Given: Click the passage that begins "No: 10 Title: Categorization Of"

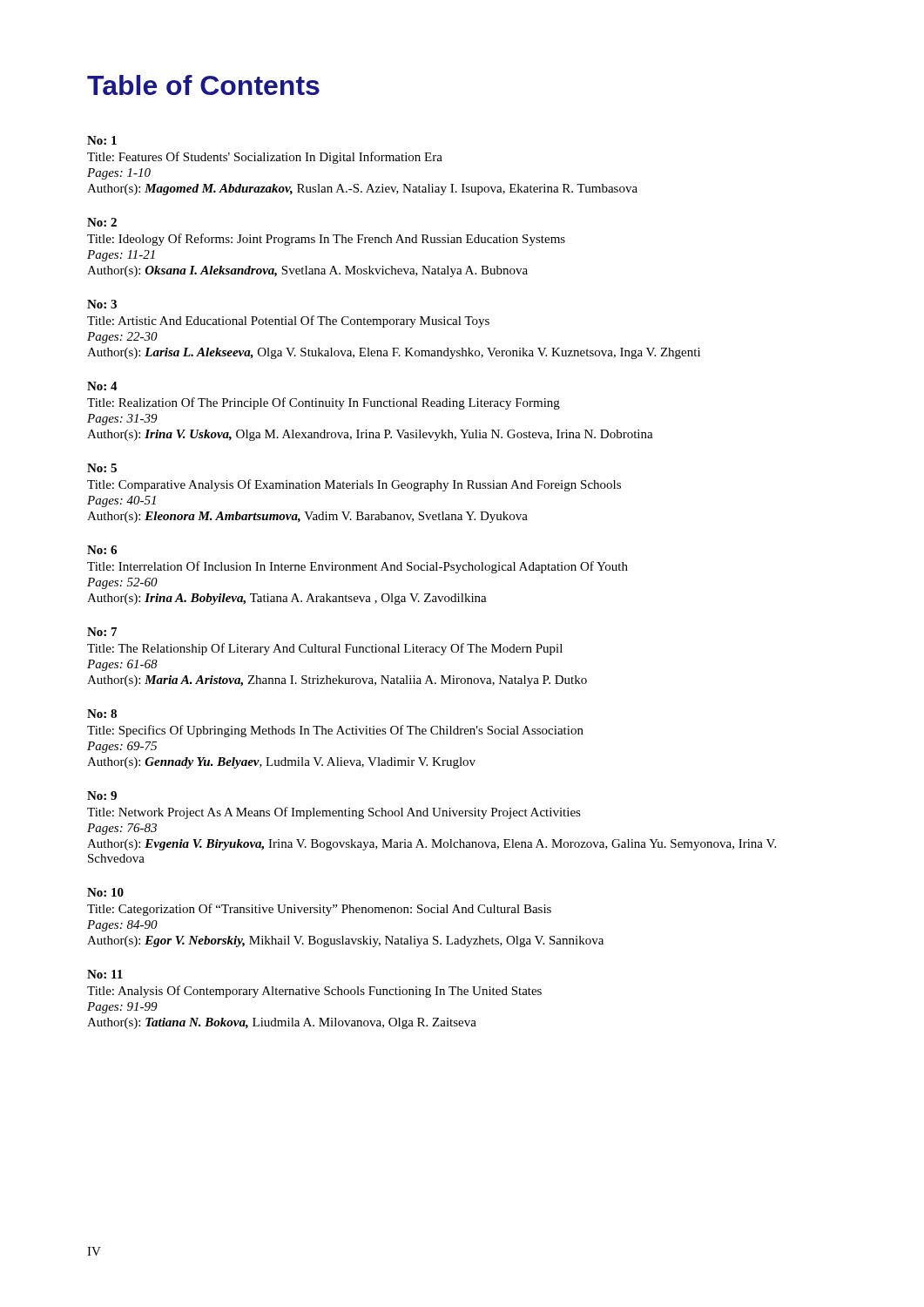Looking at the screenshot, I should 462,917.
